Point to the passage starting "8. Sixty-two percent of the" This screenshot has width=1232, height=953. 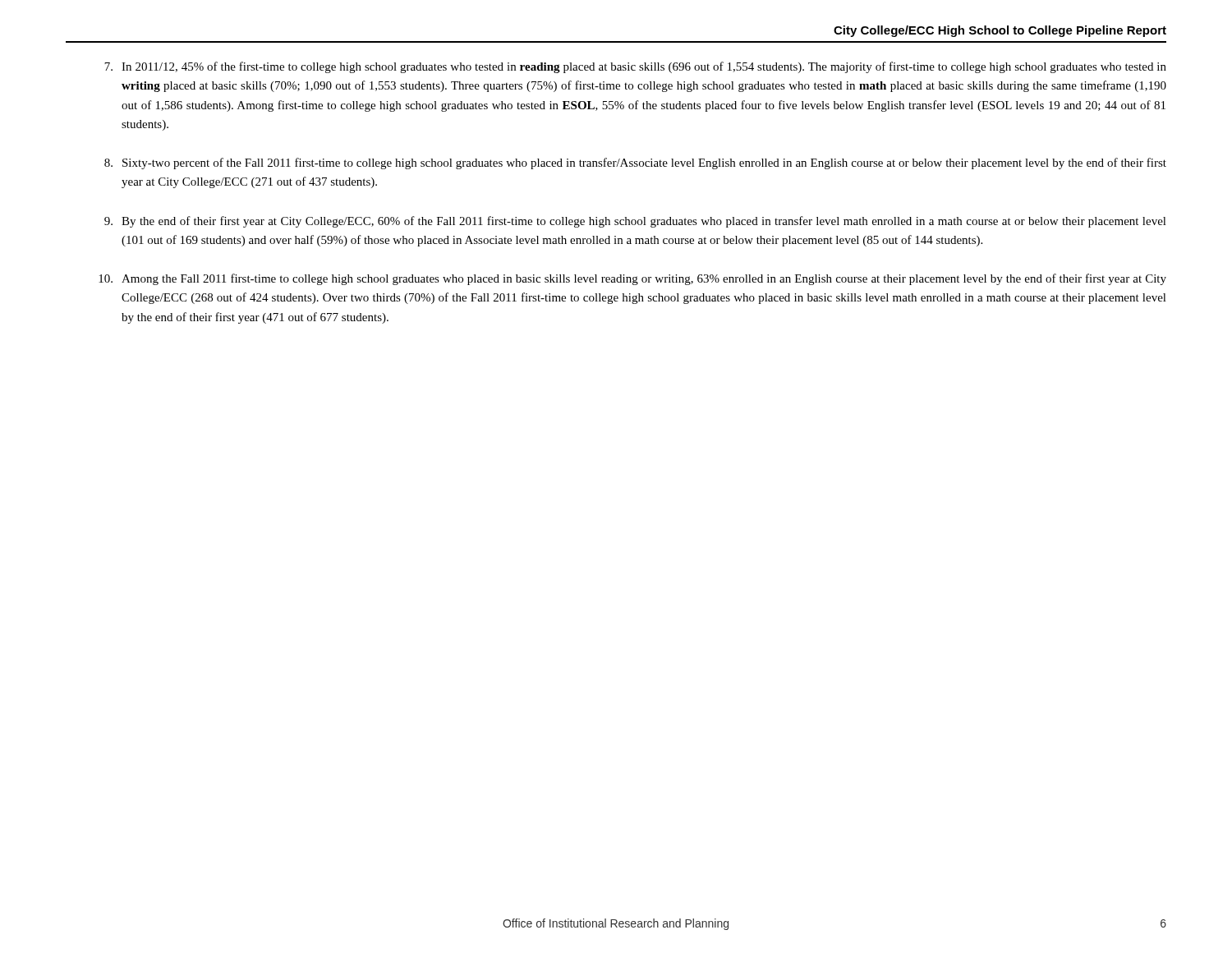tap(616, 173)
